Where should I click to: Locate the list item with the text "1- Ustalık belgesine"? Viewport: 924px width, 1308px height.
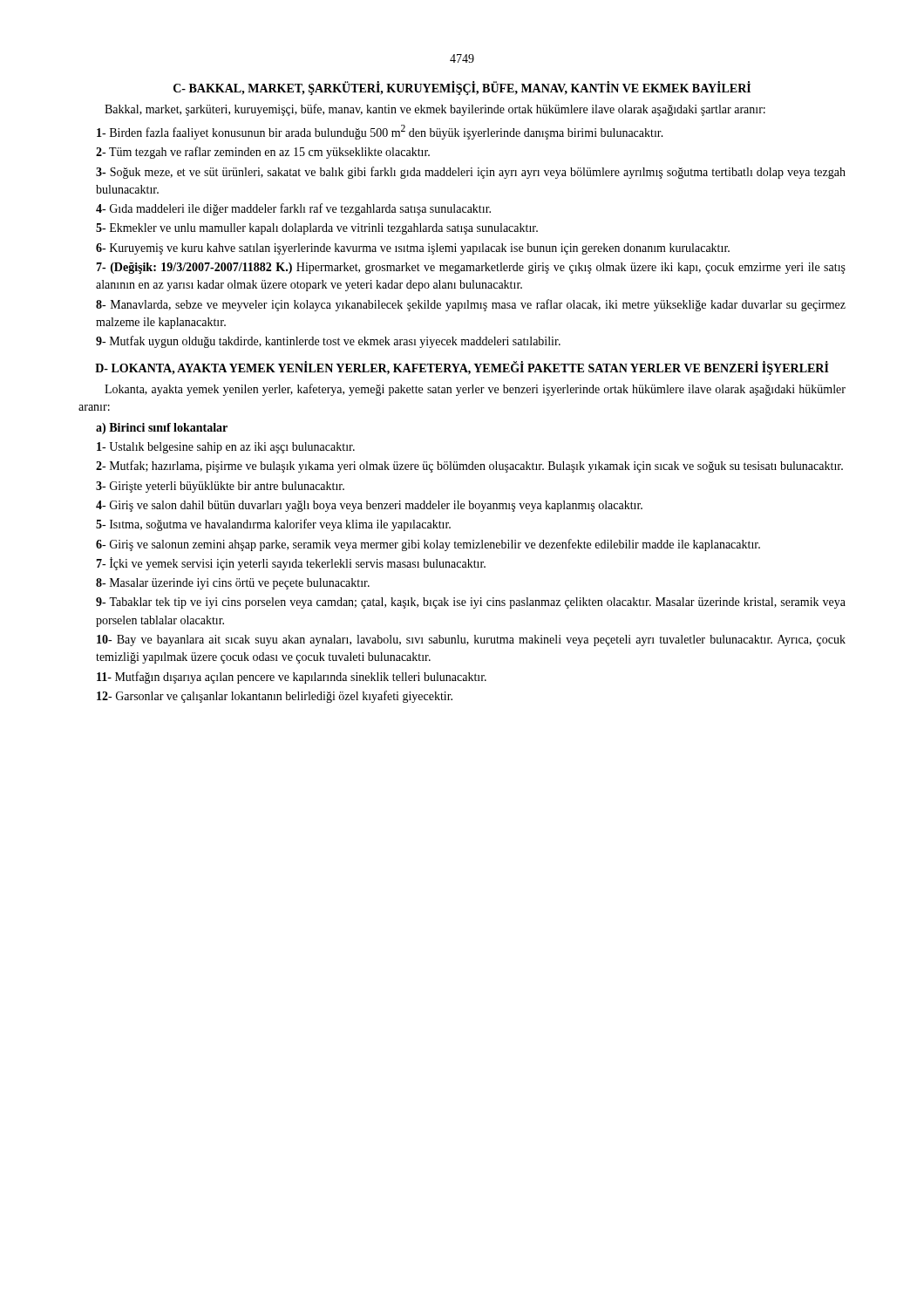point(226,447)
